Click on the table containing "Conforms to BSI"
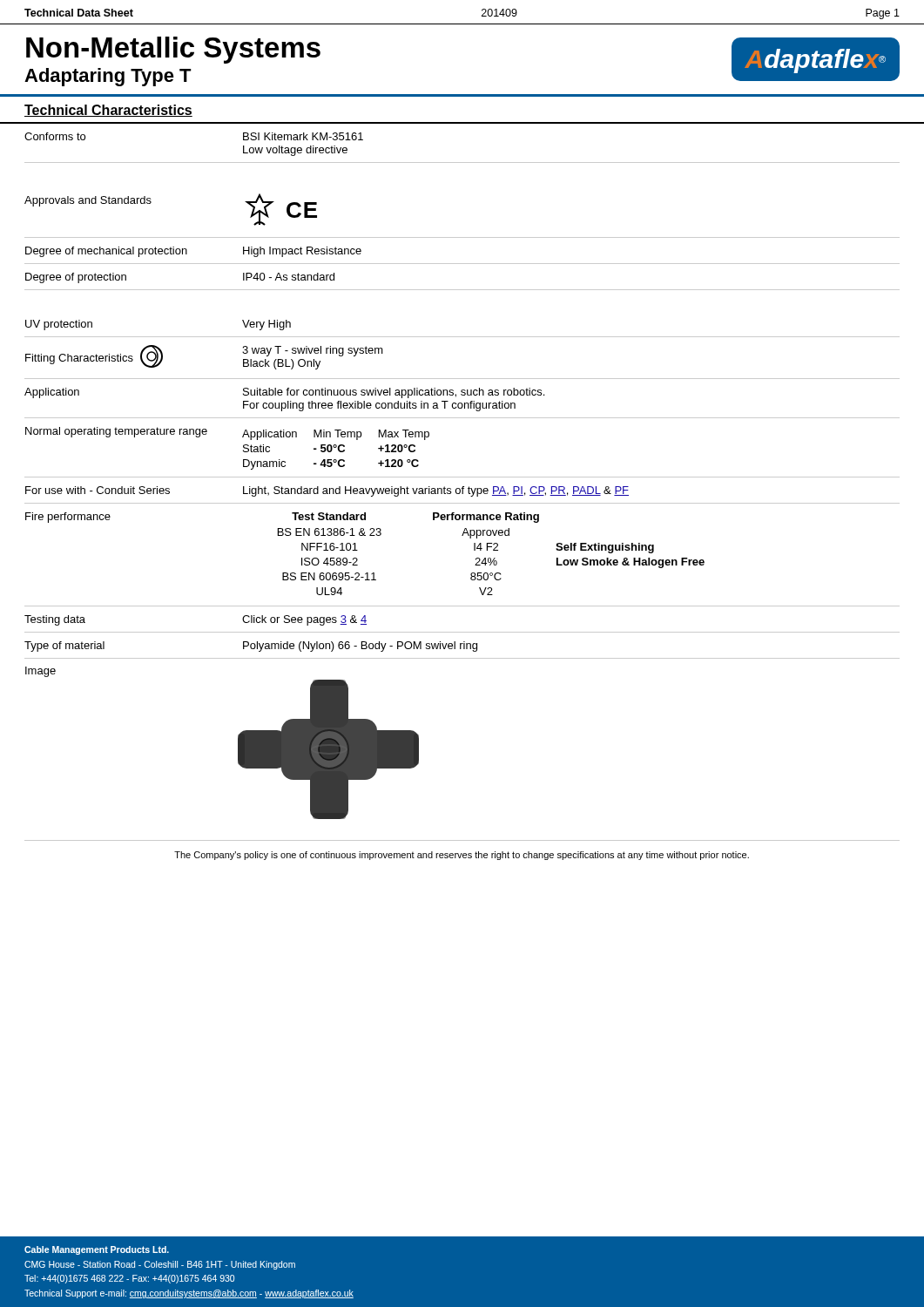Viewport: 924px width, 1307px height. pos(462,143)
